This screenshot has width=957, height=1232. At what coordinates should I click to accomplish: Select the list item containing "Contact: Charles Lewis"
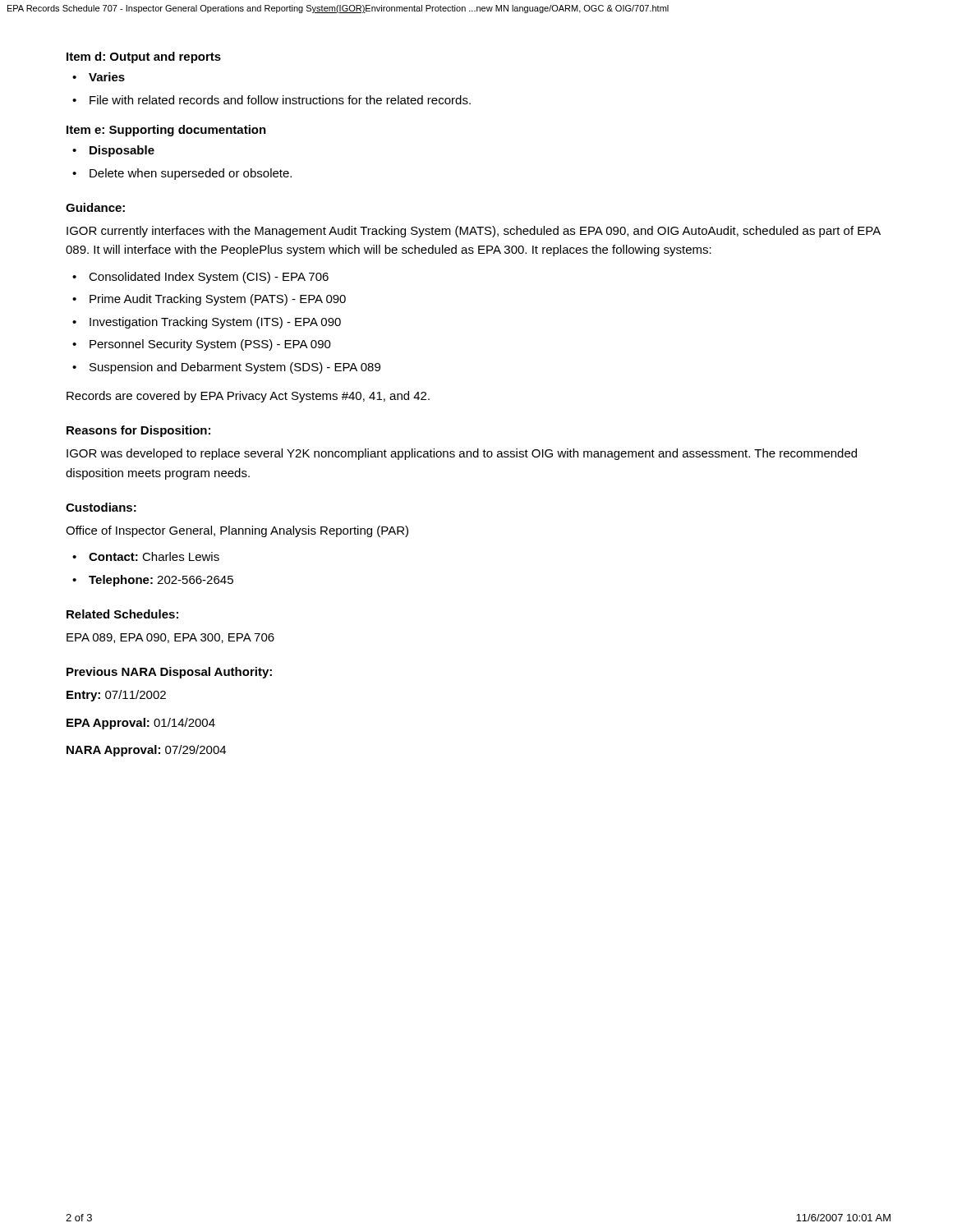pyautogui.click(x=154, y=556)
